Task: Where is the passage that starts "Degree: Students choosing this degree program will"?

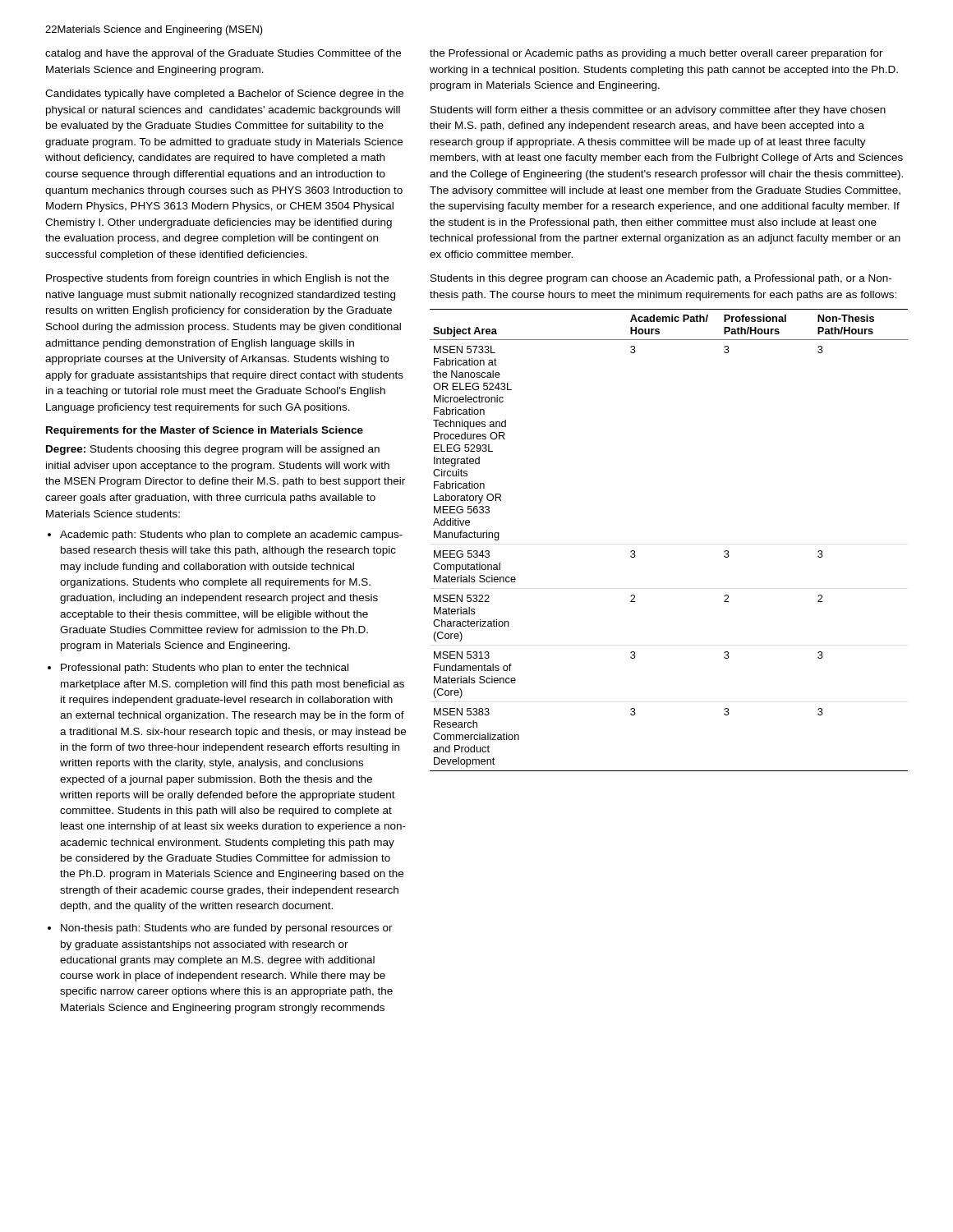Action: [x=225, y=481]
